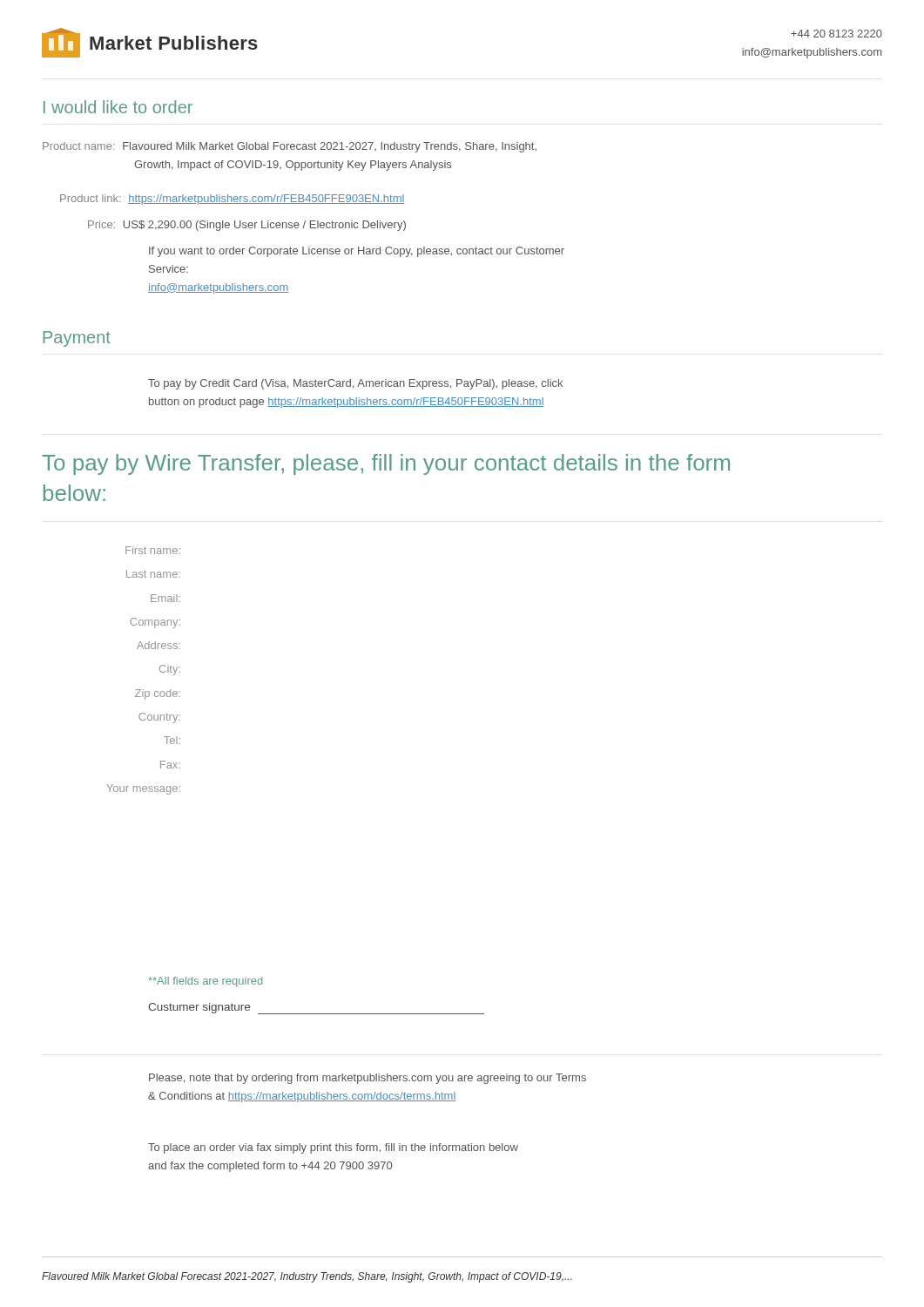Find the block starting "Product link: https://marketpublishers.com/r/FEB450FFE903EN.html"
Image resolution: width=924 pixels, height=1307 pixels.
tap(232, 198)
